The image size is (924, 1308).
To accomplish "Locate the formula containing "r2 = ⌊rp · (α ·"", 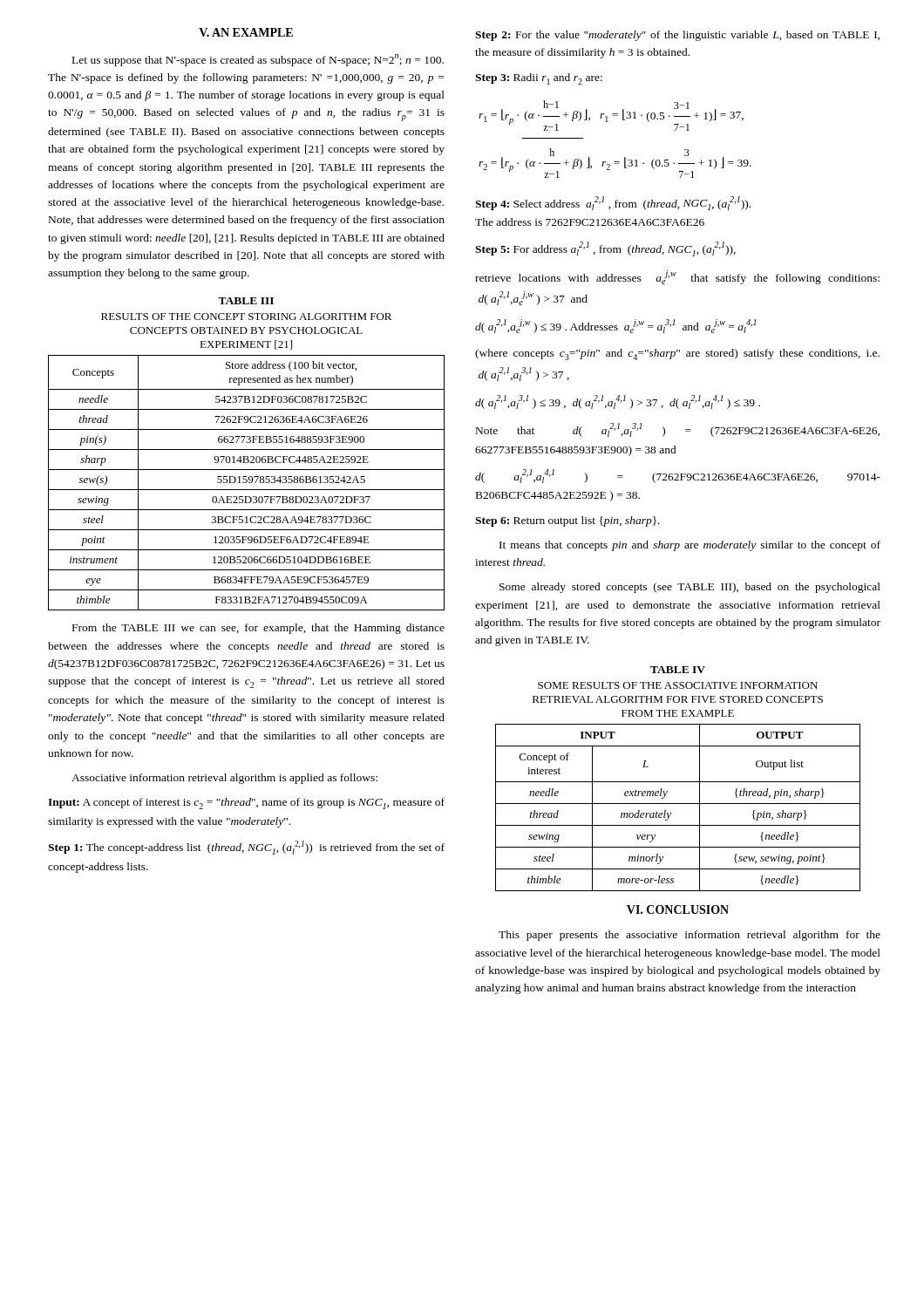I will [615, 164].
